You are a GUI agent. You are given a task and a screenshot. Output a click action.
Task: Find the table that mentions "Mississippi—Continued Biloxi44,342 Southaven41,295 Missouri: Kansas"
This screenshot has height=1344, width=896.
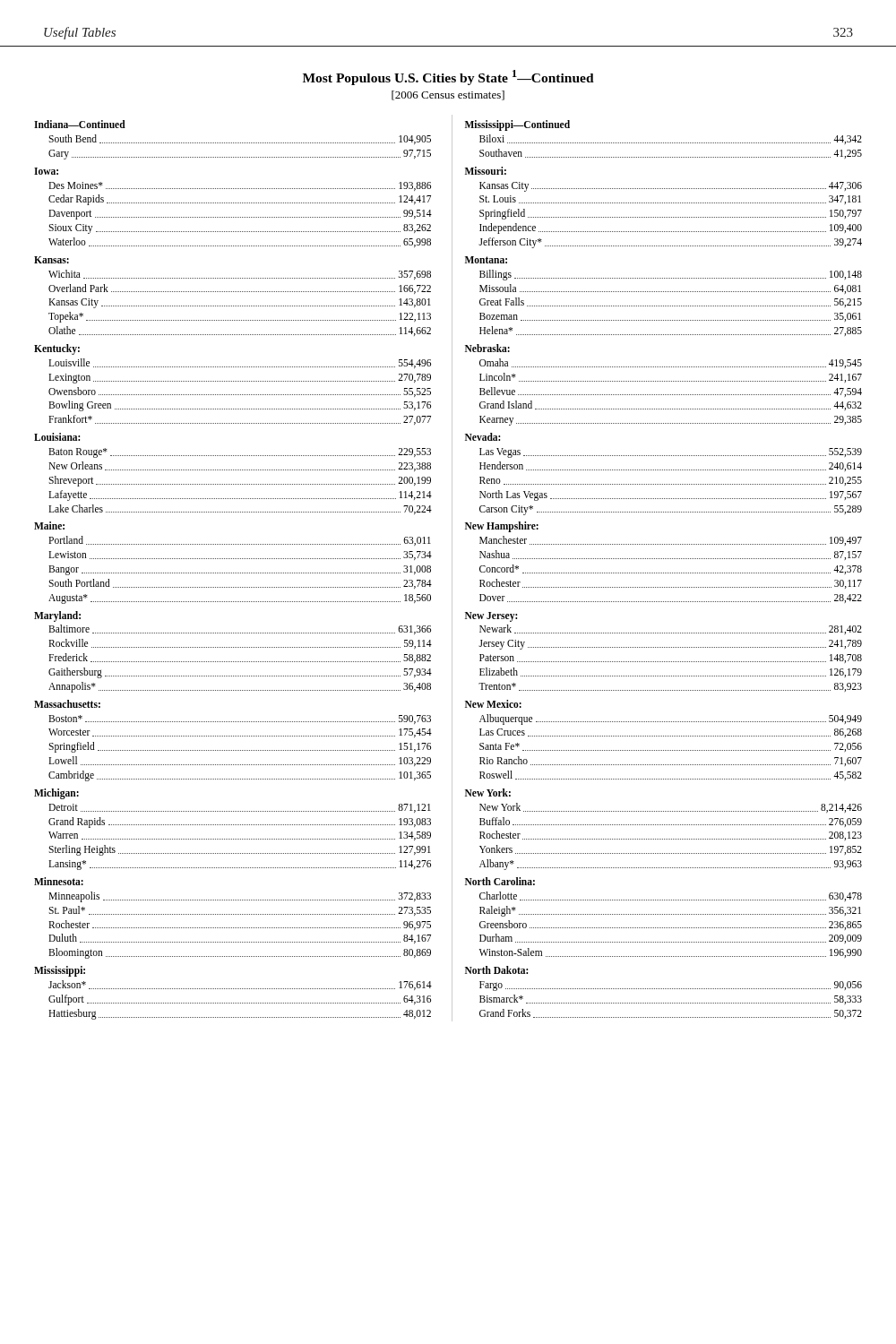click(659, 568)
